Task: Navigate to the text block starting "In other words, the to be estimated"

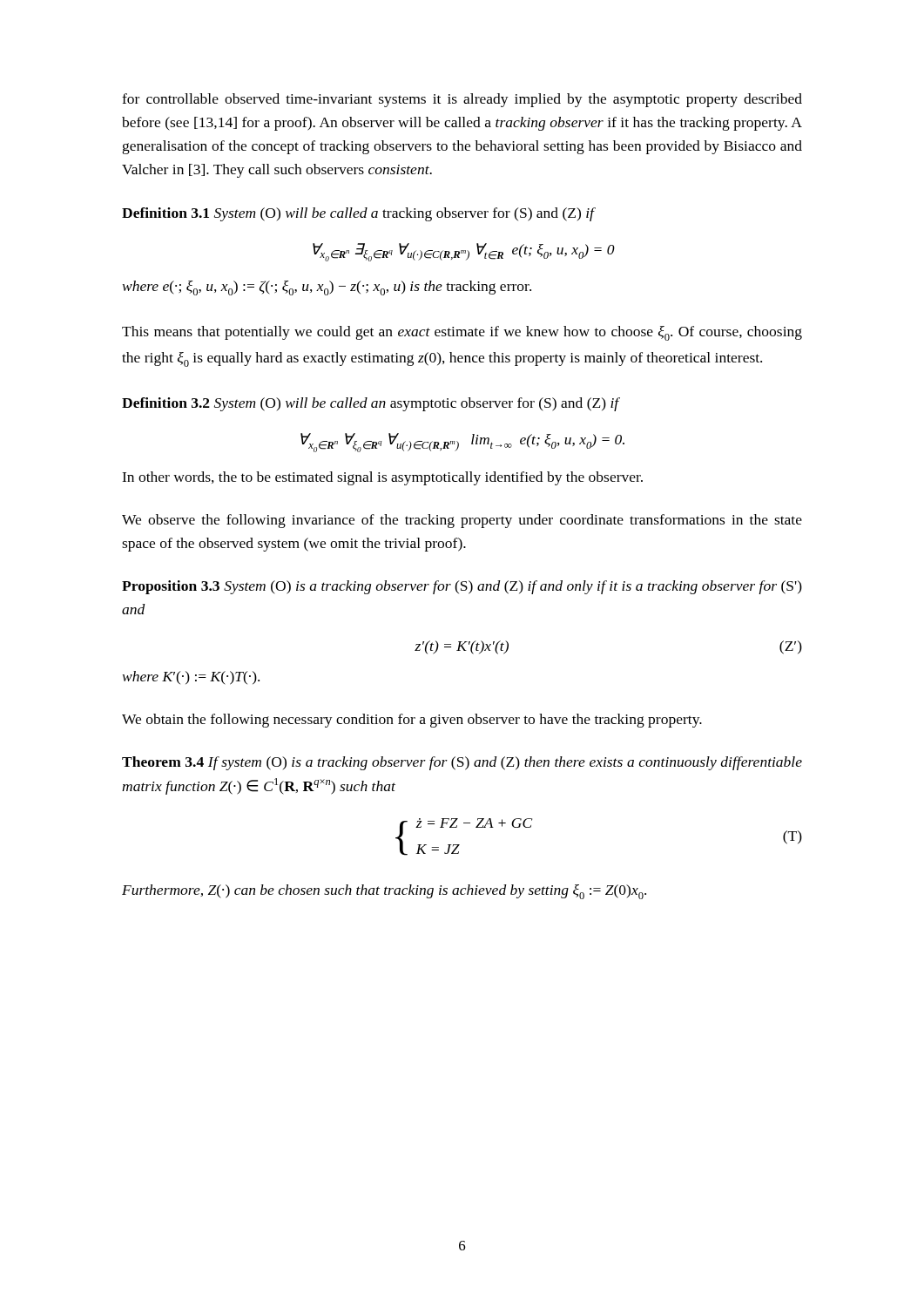Action: pyautogui.click(x=383, y=476)
